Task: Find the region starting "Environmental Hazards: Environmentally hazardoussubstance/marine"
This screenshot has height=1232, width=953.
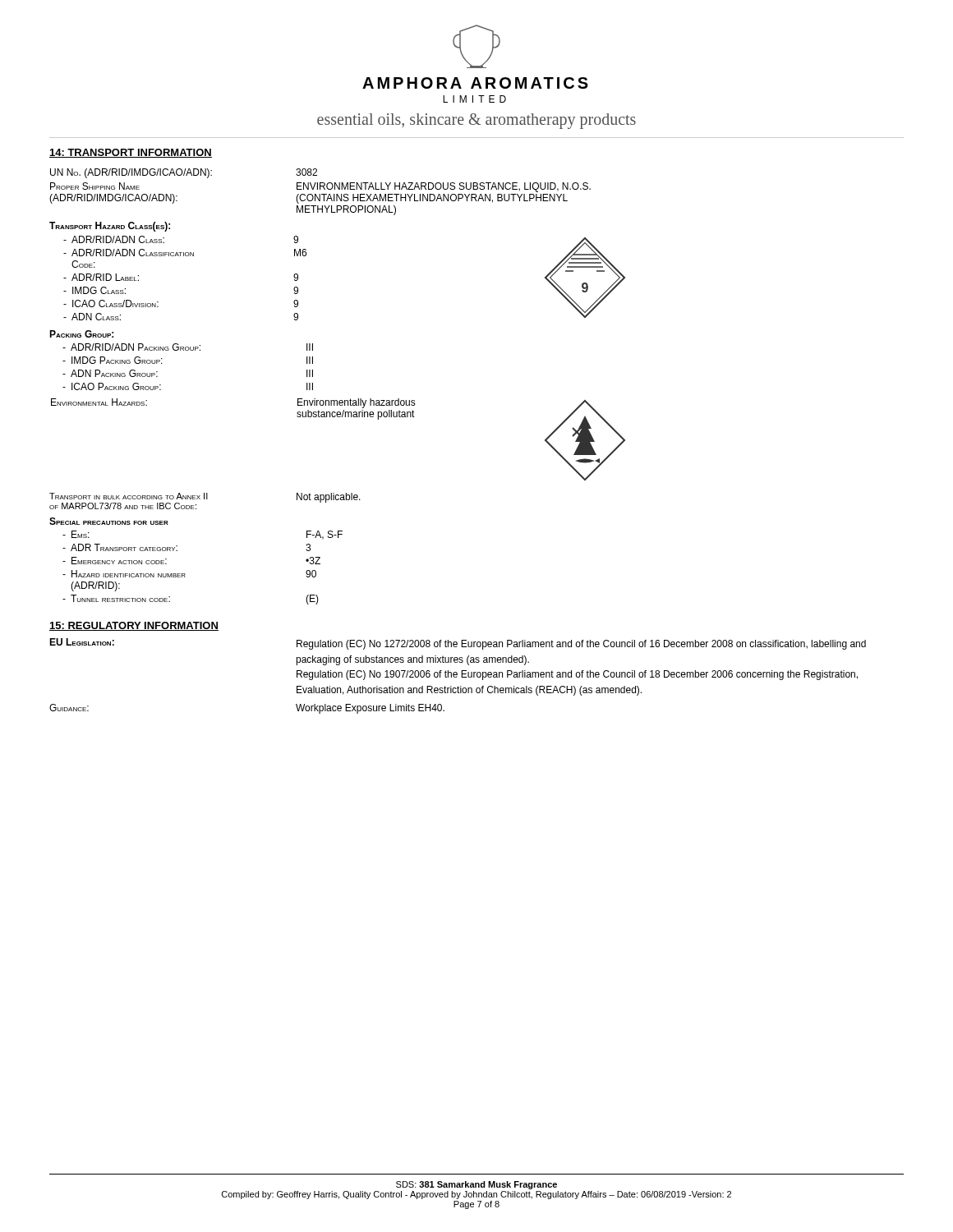Action: point(102,403)
